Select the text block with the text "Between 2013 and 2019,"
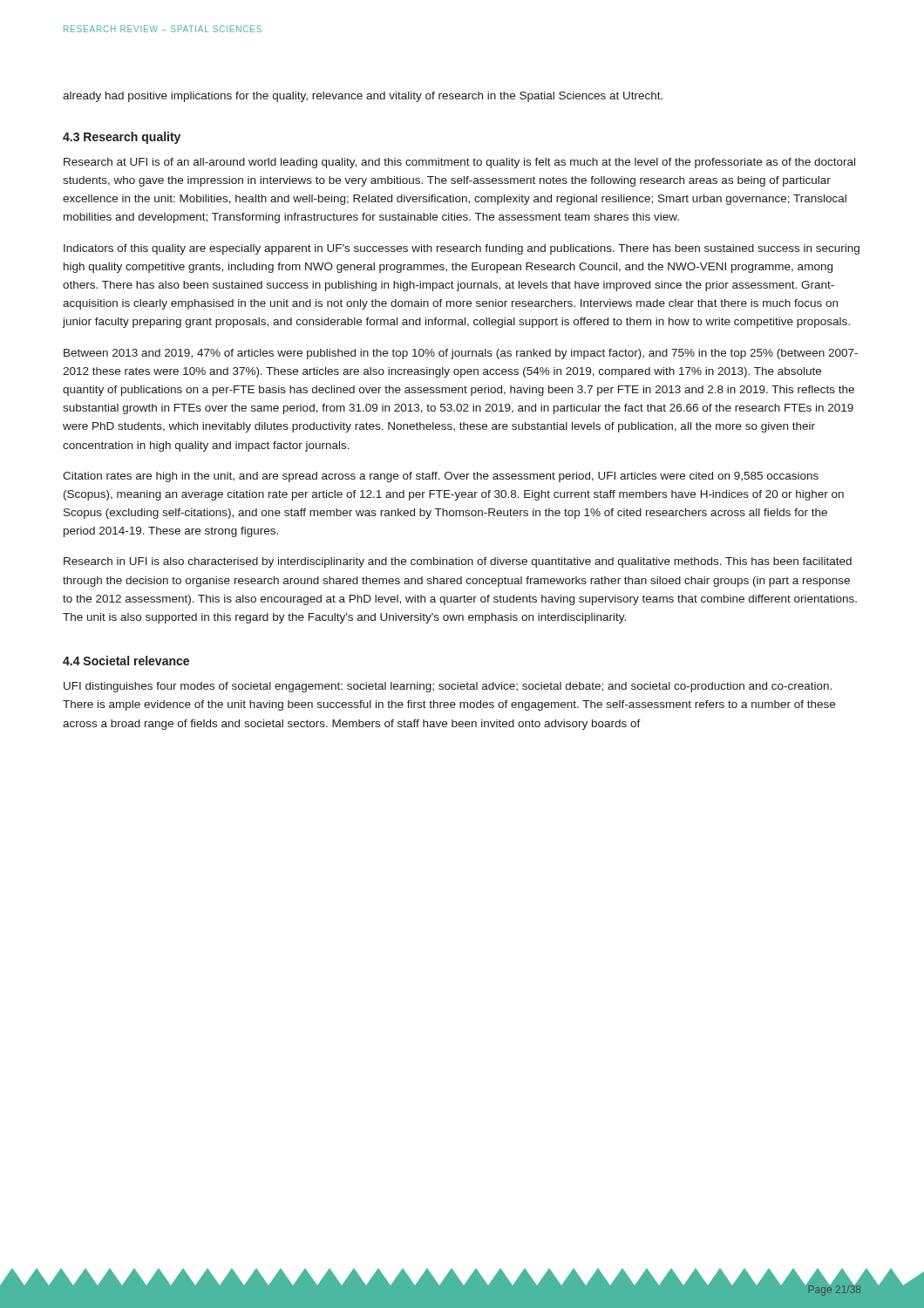The image size is (924, 1308). 460,399
